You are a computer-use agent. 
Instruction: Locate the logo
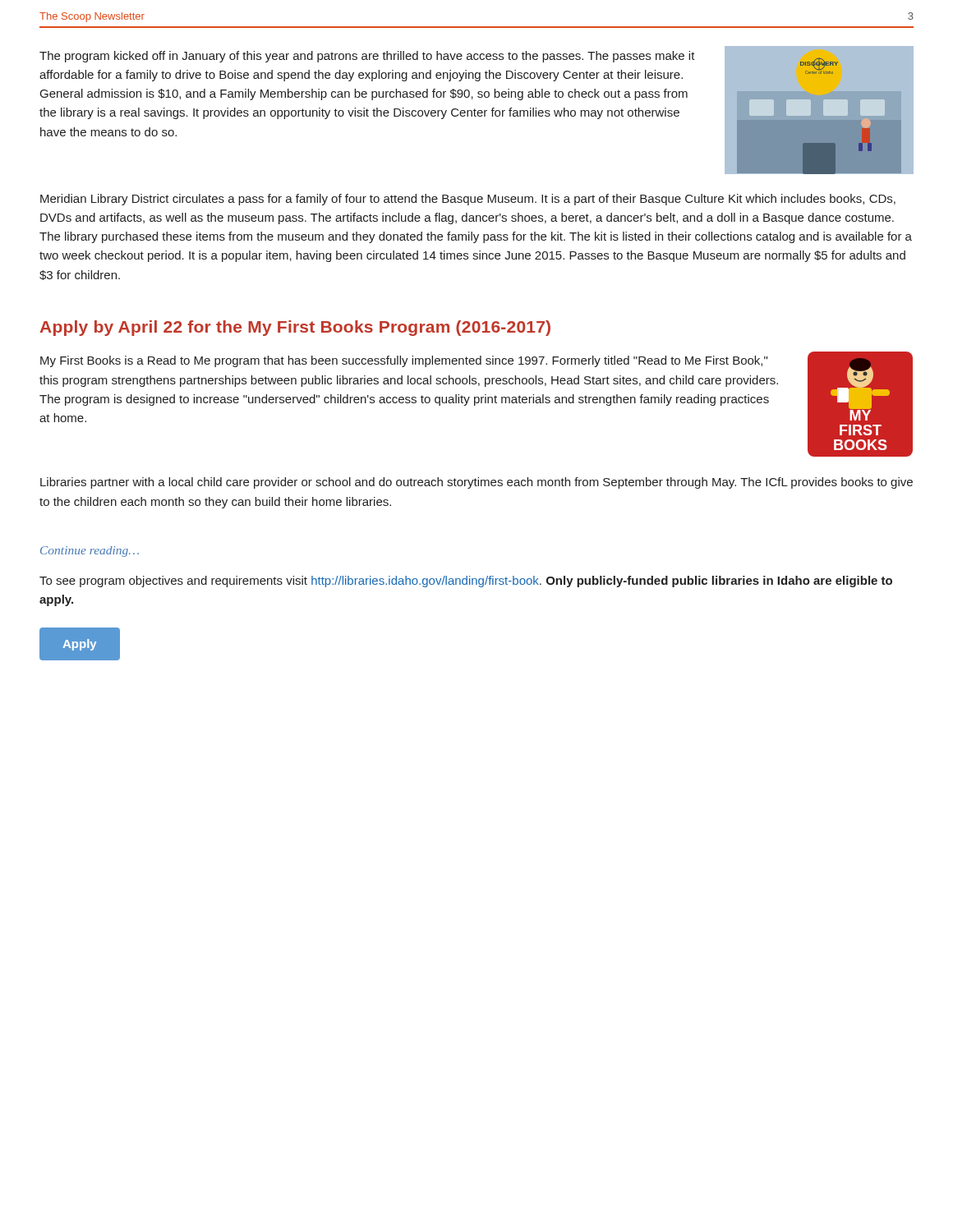(x=860, y=404)
